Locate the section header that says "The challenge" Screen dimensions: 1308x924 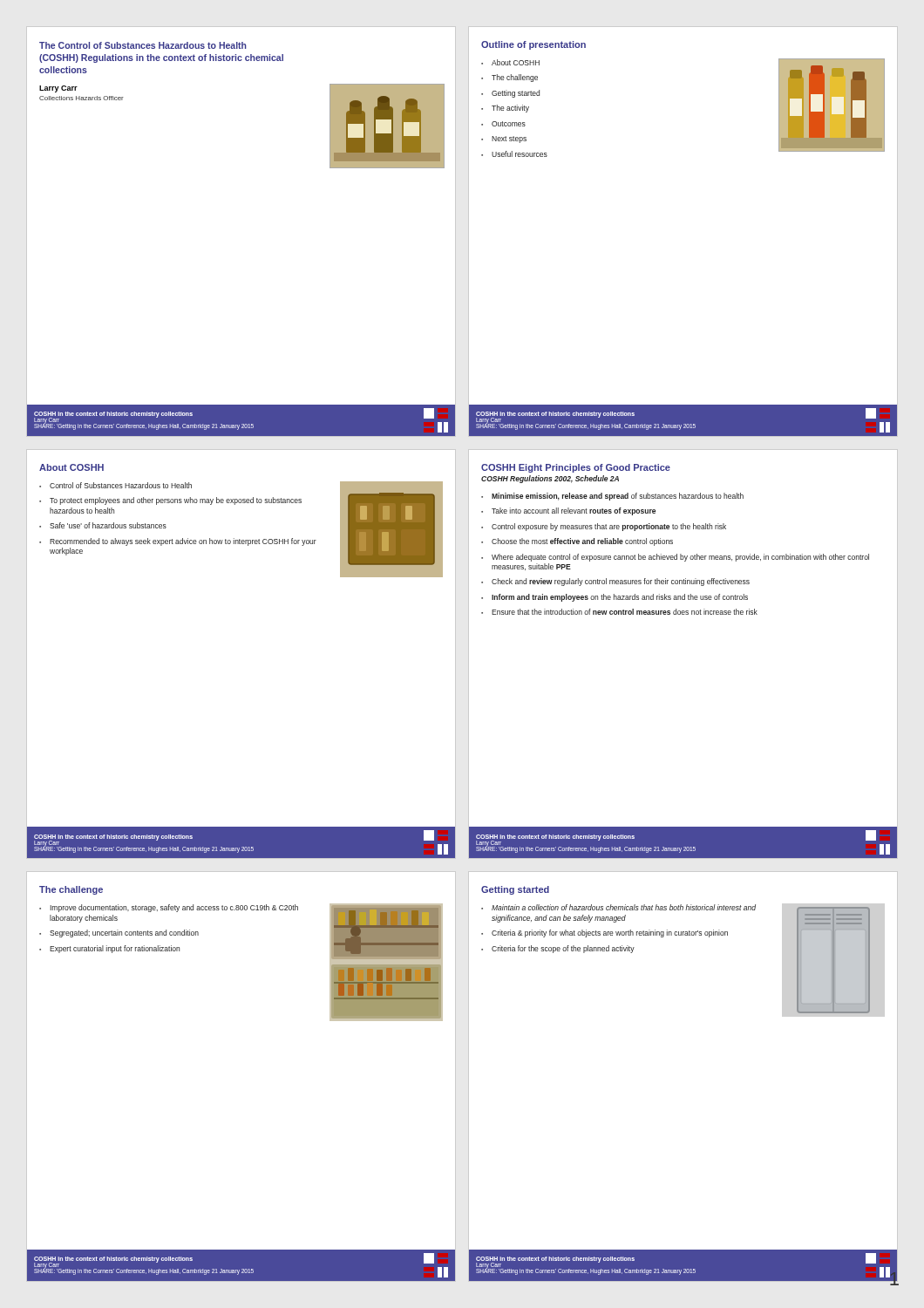tap(71, 890)
